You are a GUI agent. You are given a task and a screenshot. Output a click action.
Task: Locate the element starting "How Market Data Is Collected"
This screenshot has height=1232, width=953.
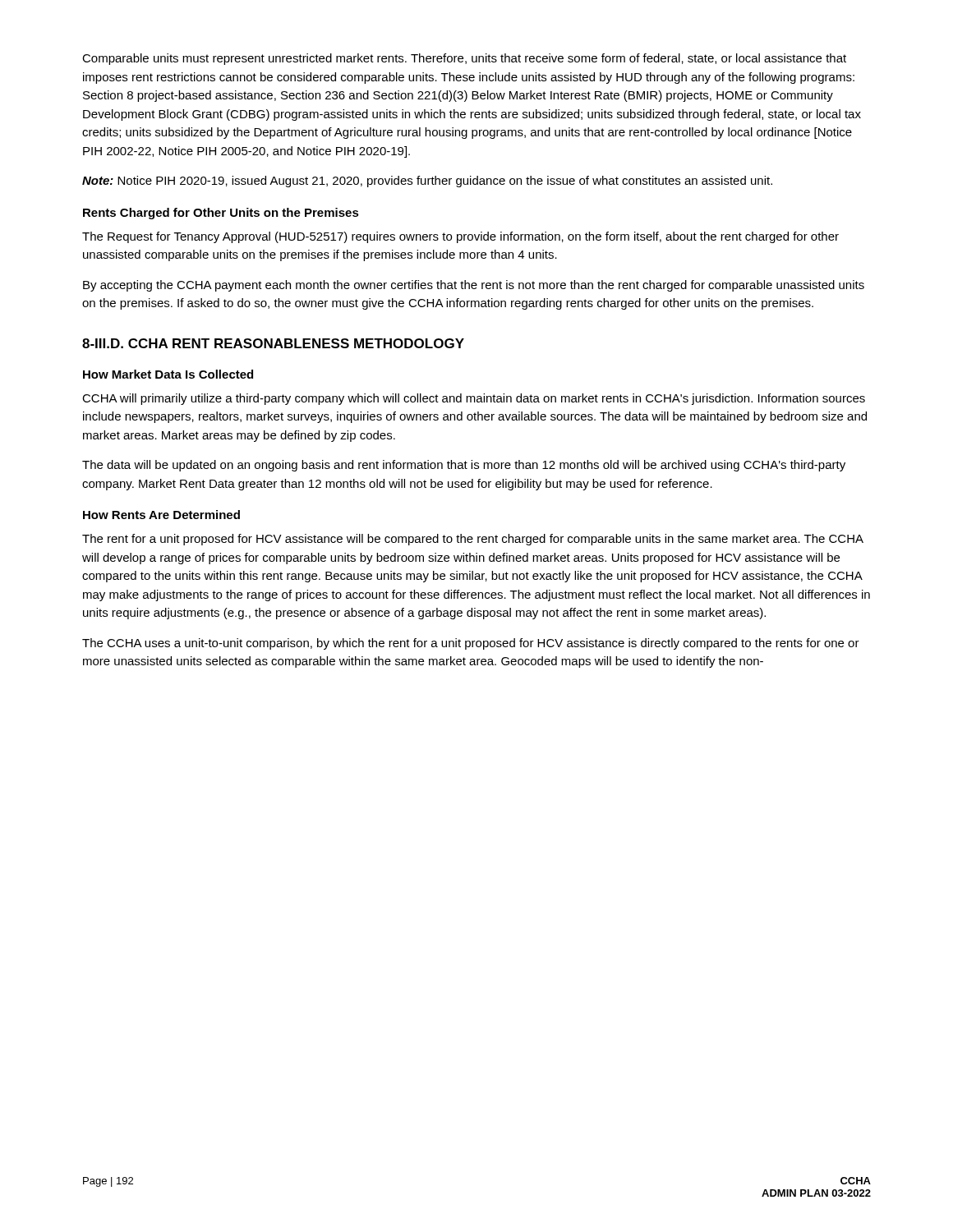(x=168, y=374)
